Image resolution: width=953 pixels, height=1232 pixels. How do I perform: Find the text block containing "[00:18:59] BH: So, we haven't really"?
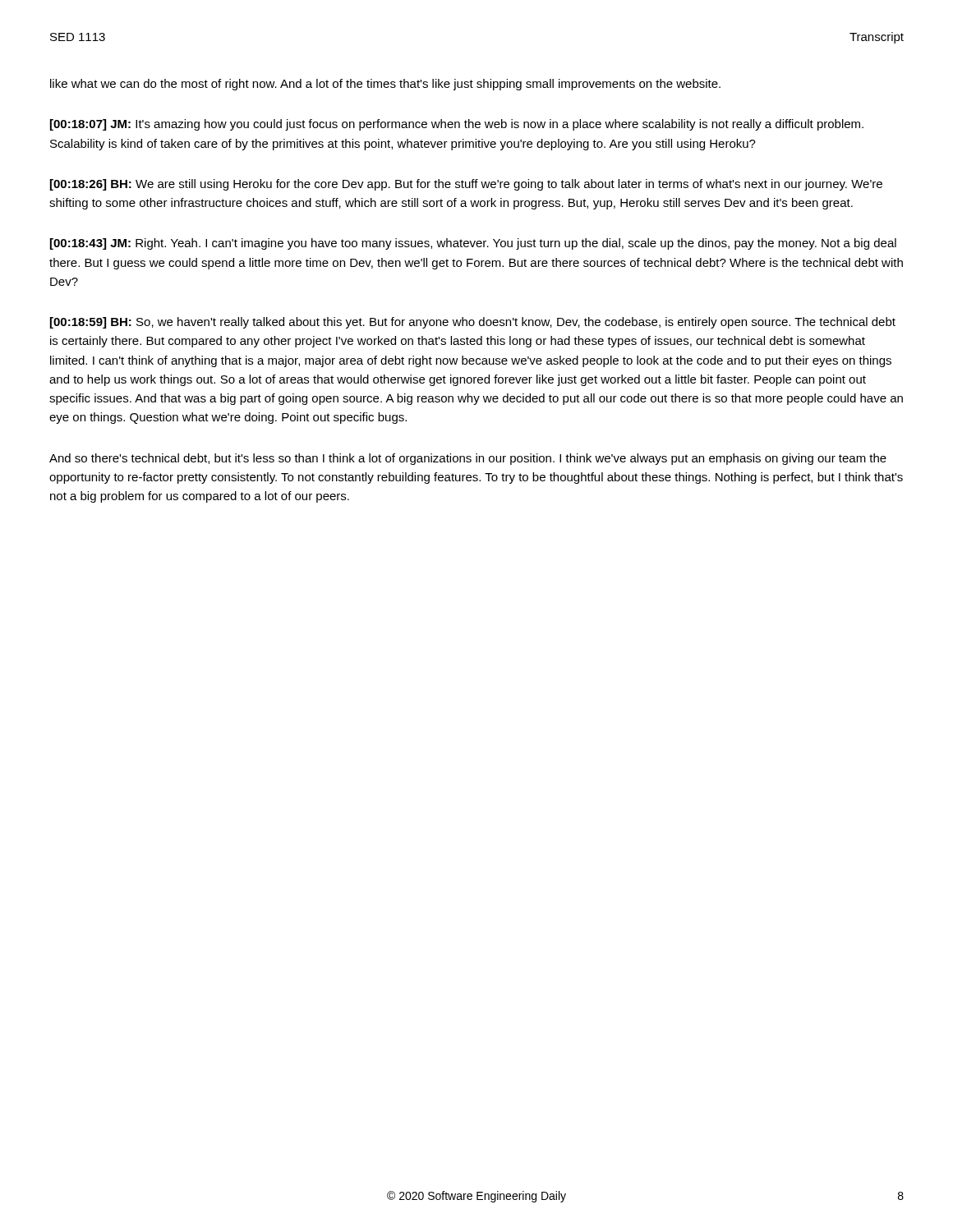476,369
